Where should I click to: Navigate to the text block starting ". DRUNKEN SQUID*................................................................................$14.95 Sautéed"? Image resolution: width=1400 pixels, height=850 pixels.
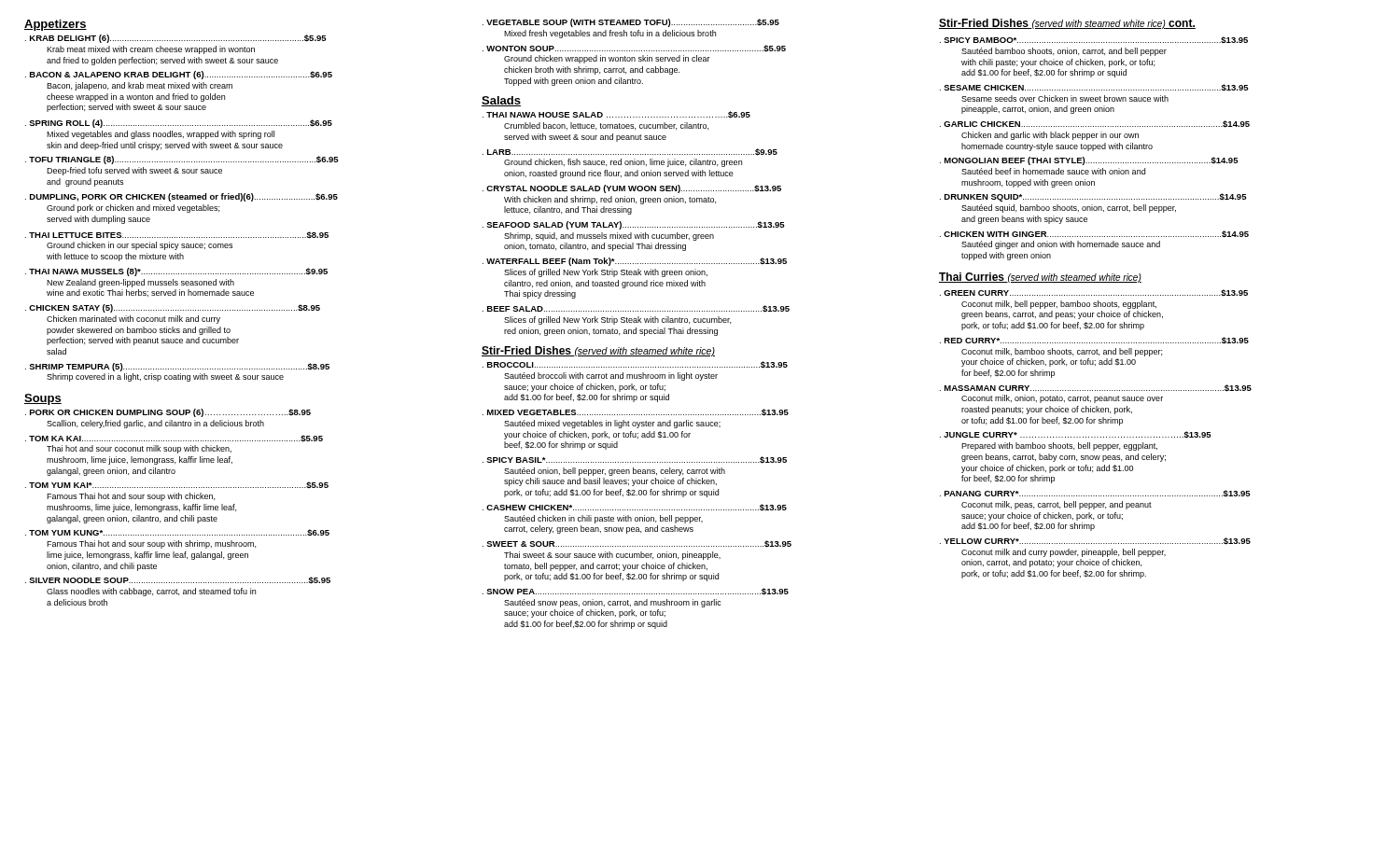(x=1169, y=209)
